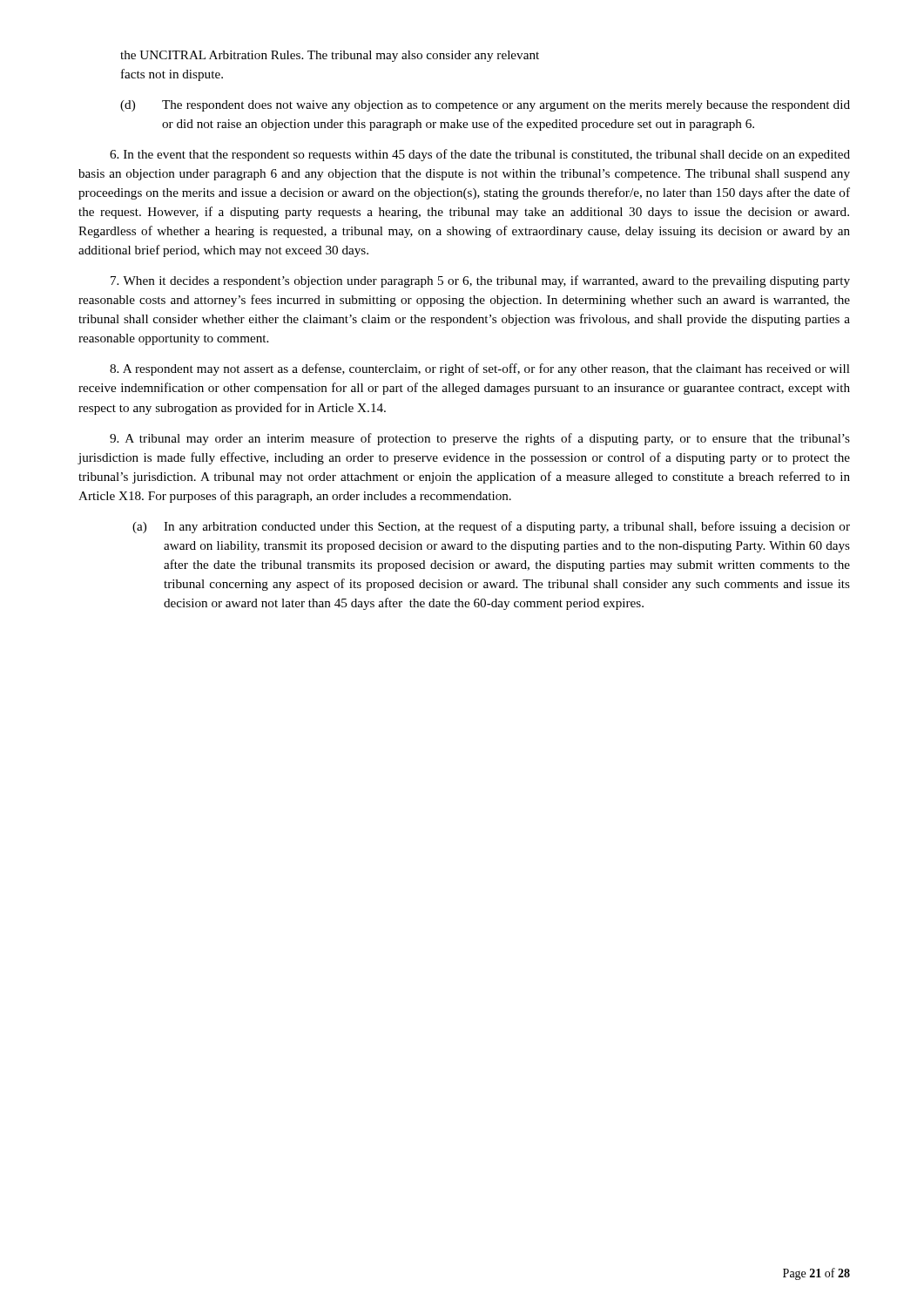The height and width of the screenshot is (1307, 924).
Task: Point to the region starting "the UNCITRAL Arbitration"
Action: pyautogui.click(x=330, y=64)
